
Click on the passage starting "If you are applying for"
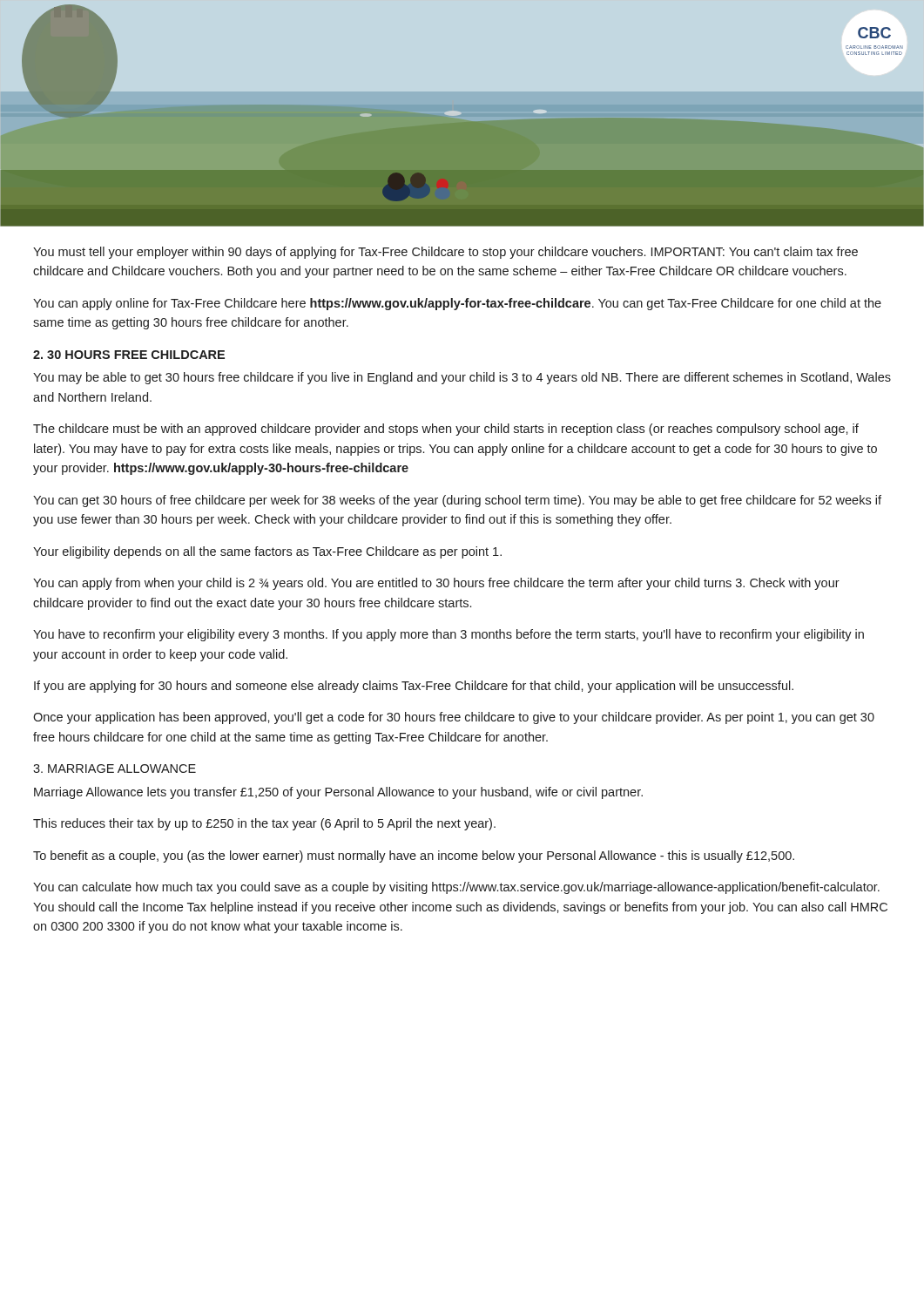(414, 686)
